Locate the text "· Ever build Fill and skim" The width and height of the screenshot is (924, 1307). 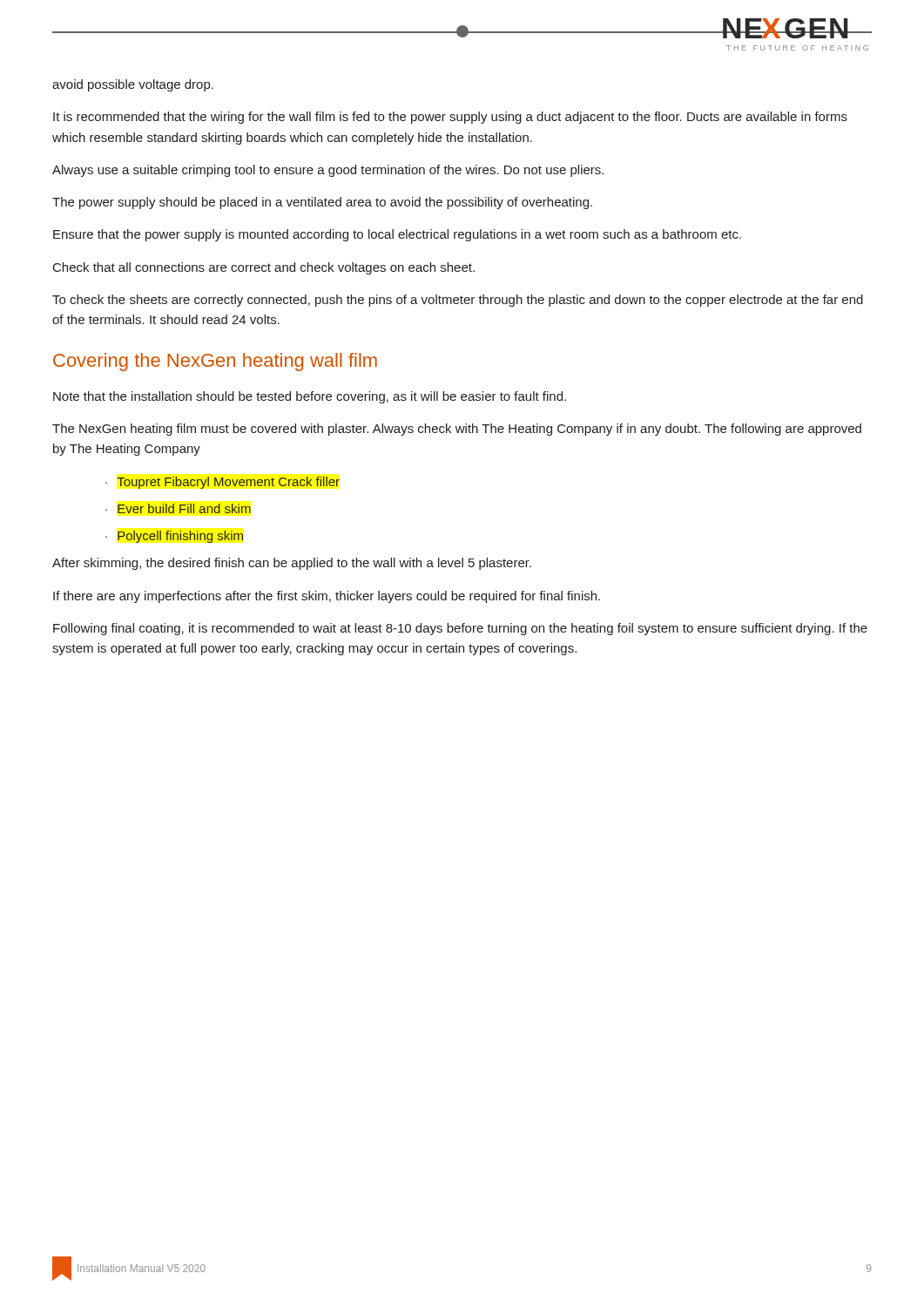click(178, 508)
